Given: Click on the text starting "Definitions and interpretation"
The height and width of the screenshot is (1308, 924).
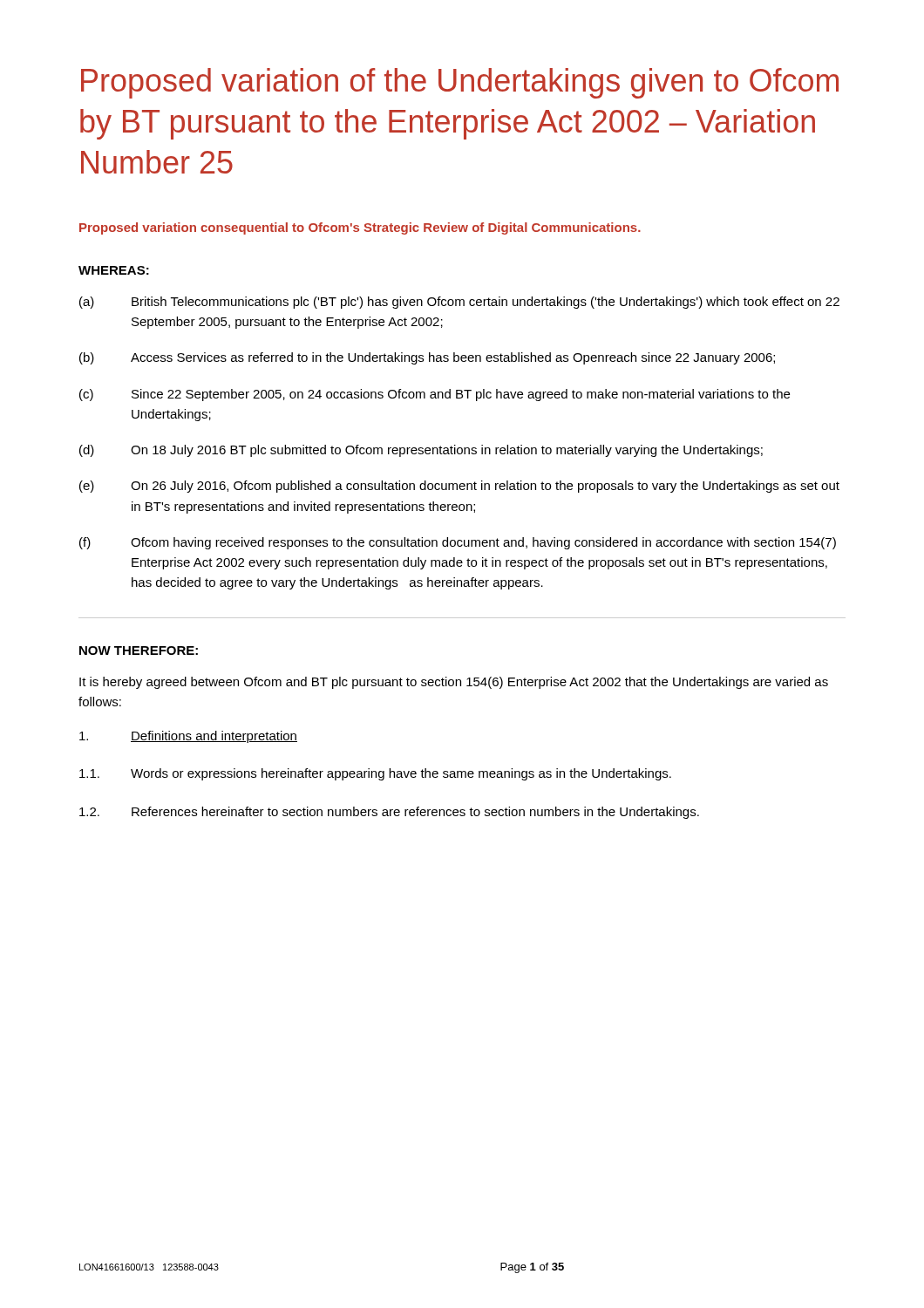Looking at the screenshot, I should click(188, 737).
